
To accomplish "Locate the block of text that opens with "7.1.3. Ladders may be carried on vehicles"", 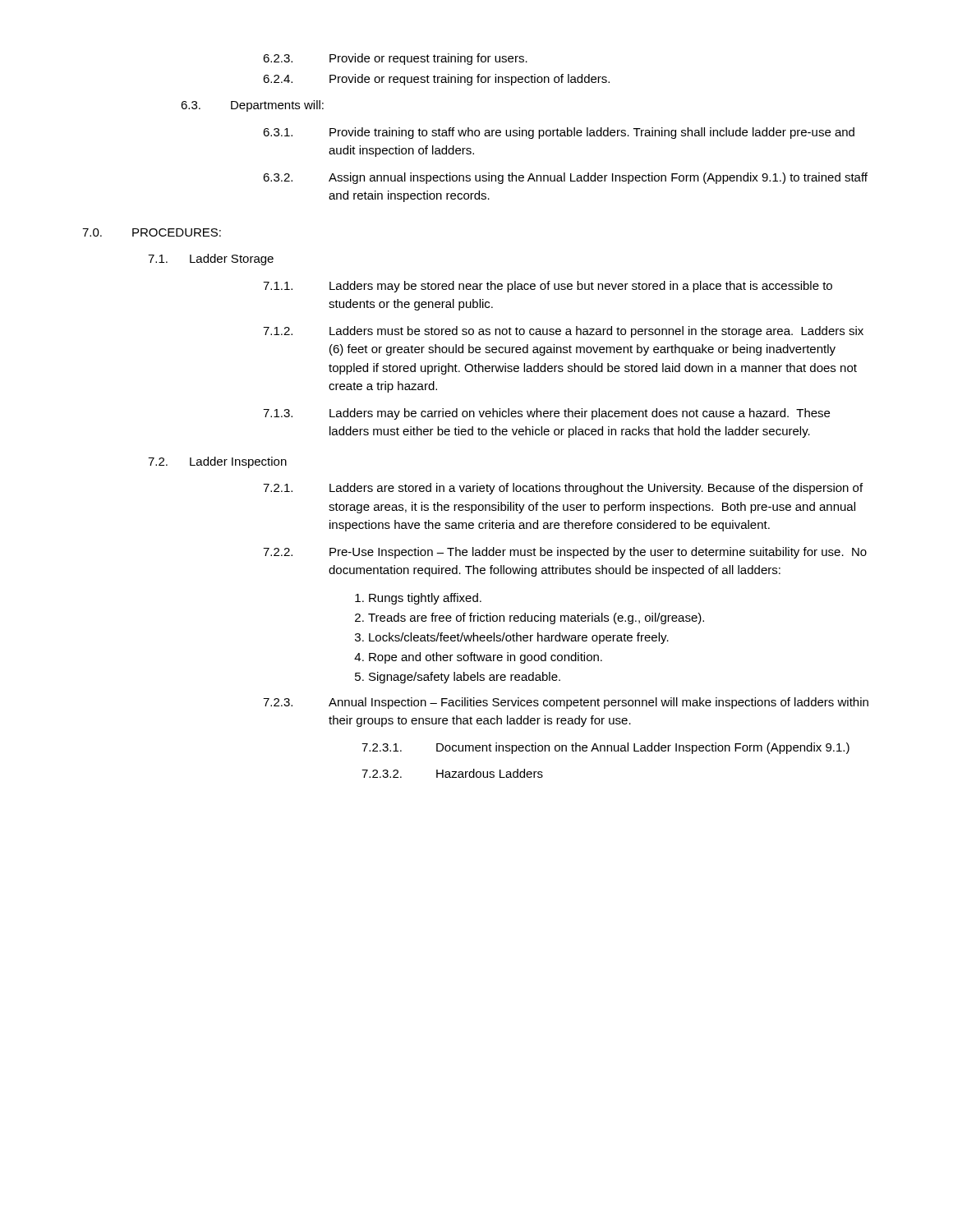I will tap(567, 422).
